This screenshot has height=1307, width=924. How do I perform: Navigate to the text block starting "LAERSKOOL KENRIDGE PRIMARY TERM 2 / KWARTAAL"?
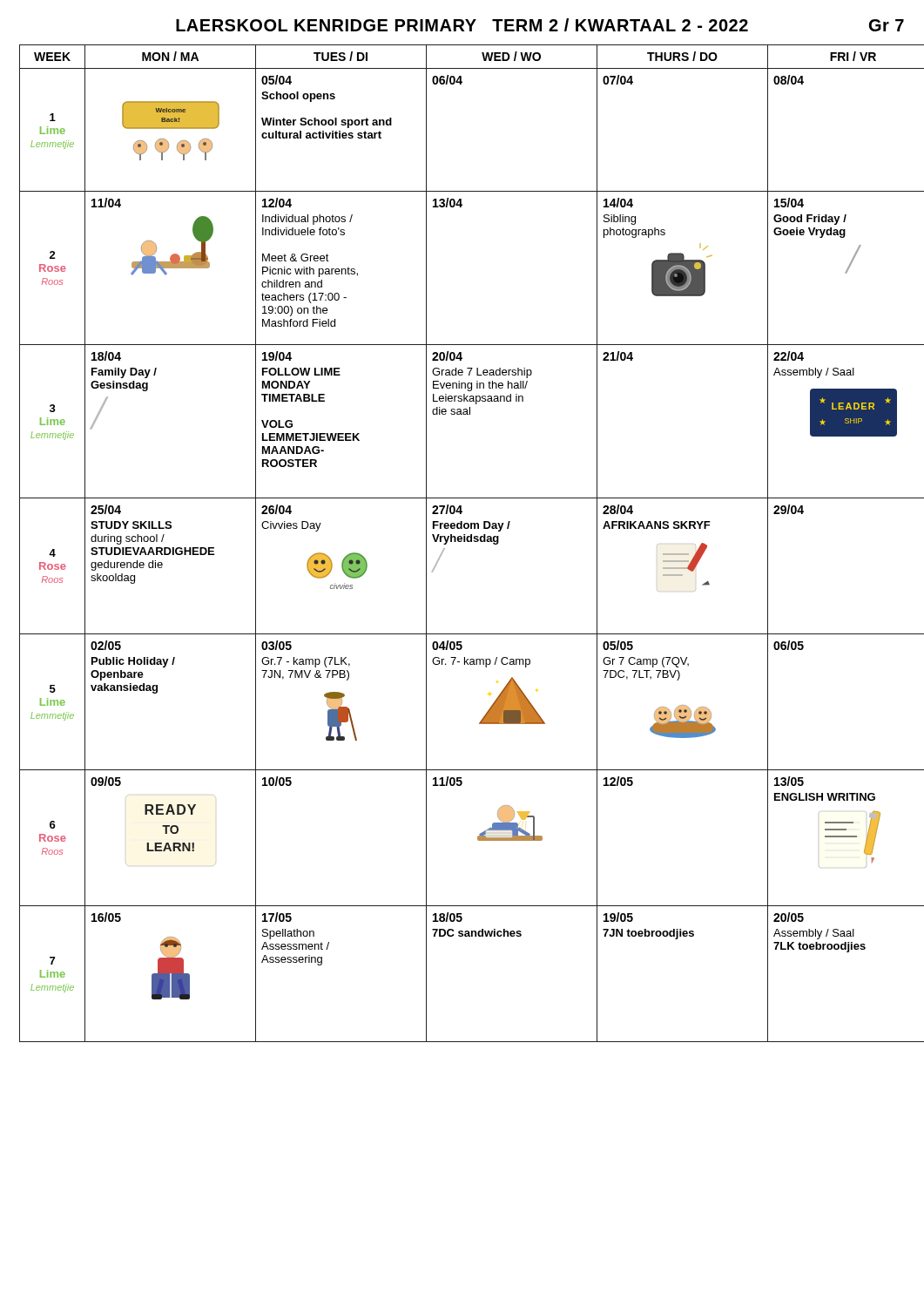[x=540, y=26]
